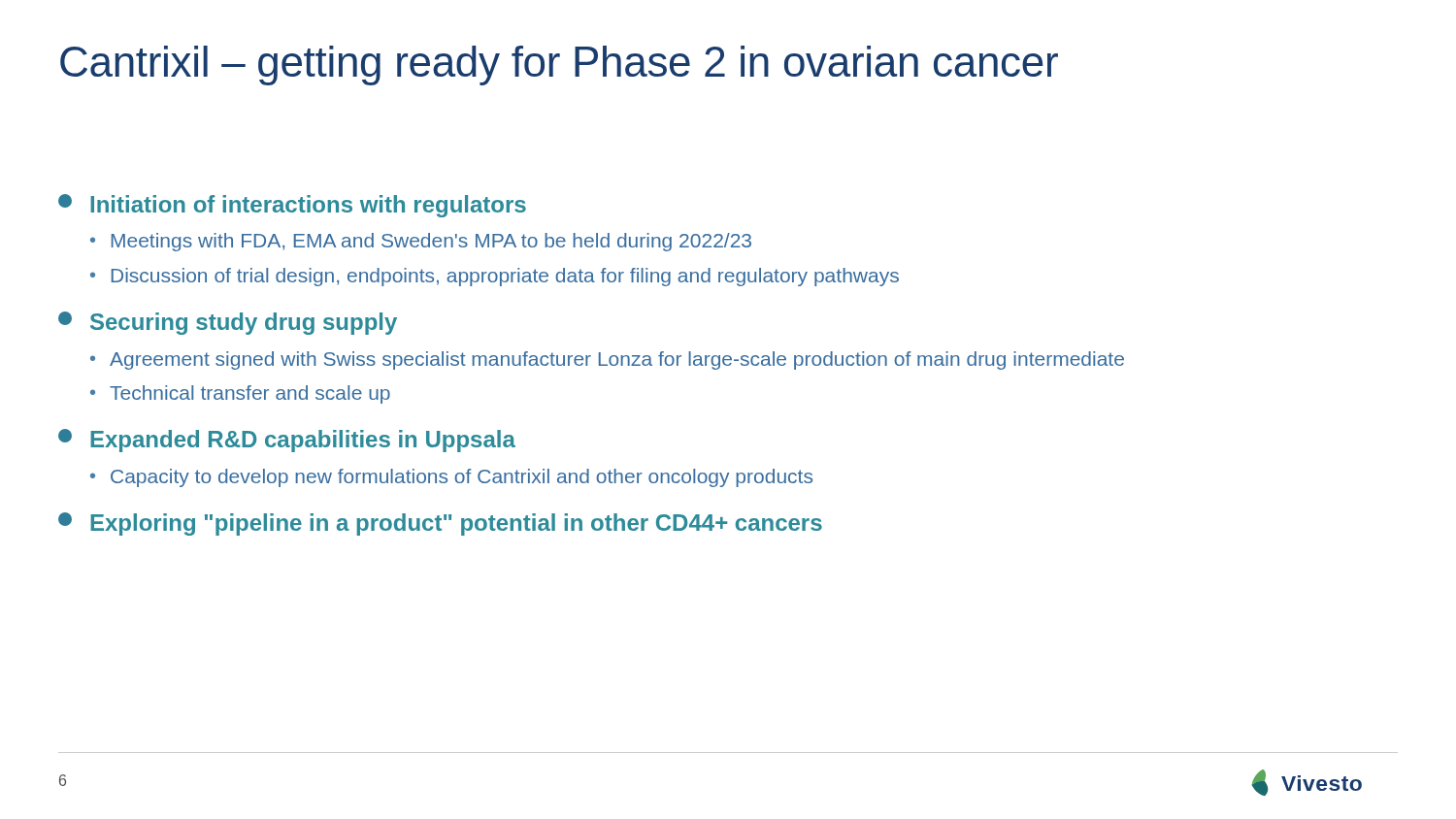Find the list item that reads "• Meetings with FDA, EMA and"
The image size is (1456, 819).
pyautogui.click(x=421, y=241)
